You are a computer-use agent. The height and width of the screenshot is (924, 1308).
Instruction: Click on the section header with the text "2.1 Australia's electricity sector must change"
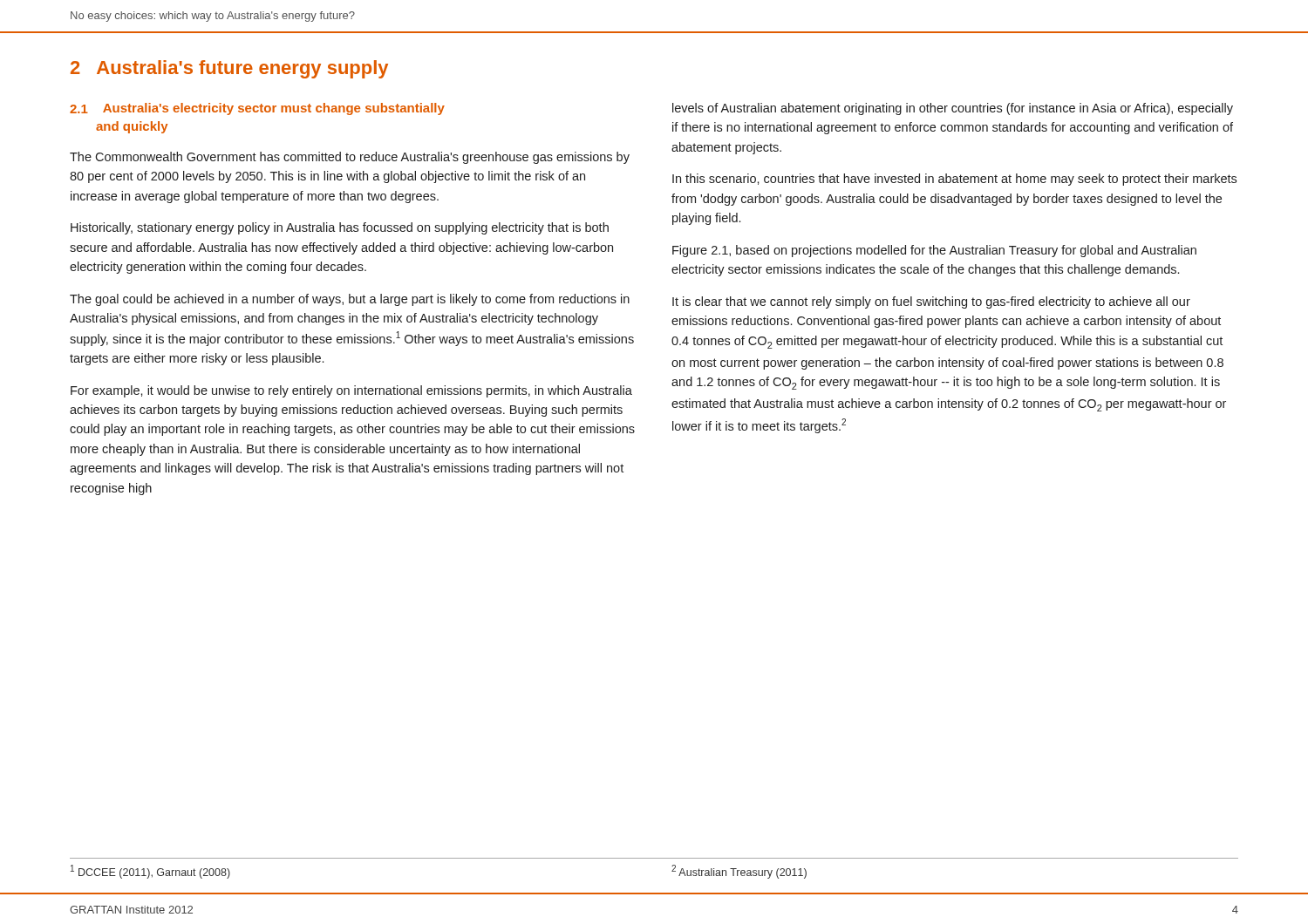coord(257,117)
